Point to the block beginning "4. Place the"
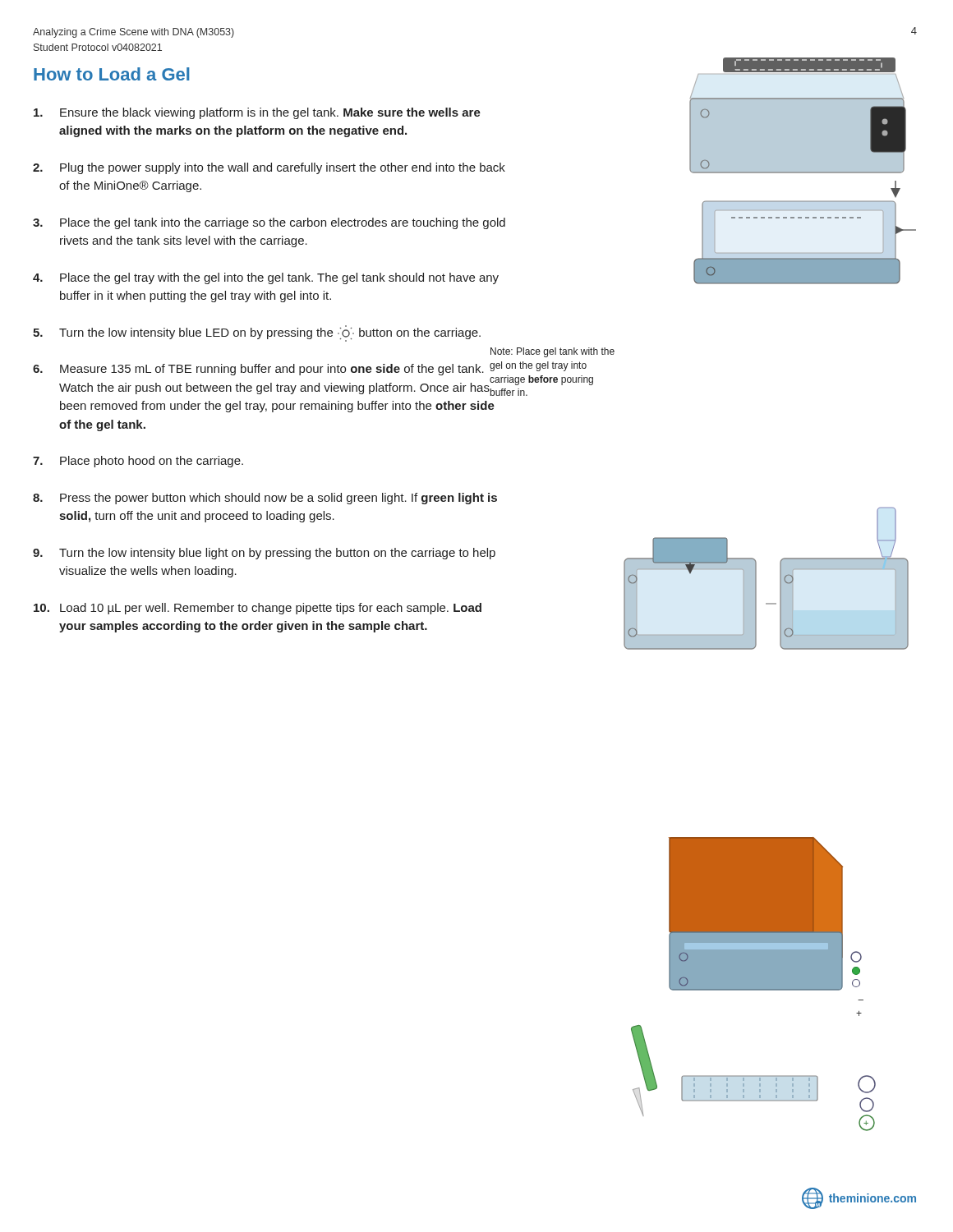 pyautogui.click(x=271, y=287)
